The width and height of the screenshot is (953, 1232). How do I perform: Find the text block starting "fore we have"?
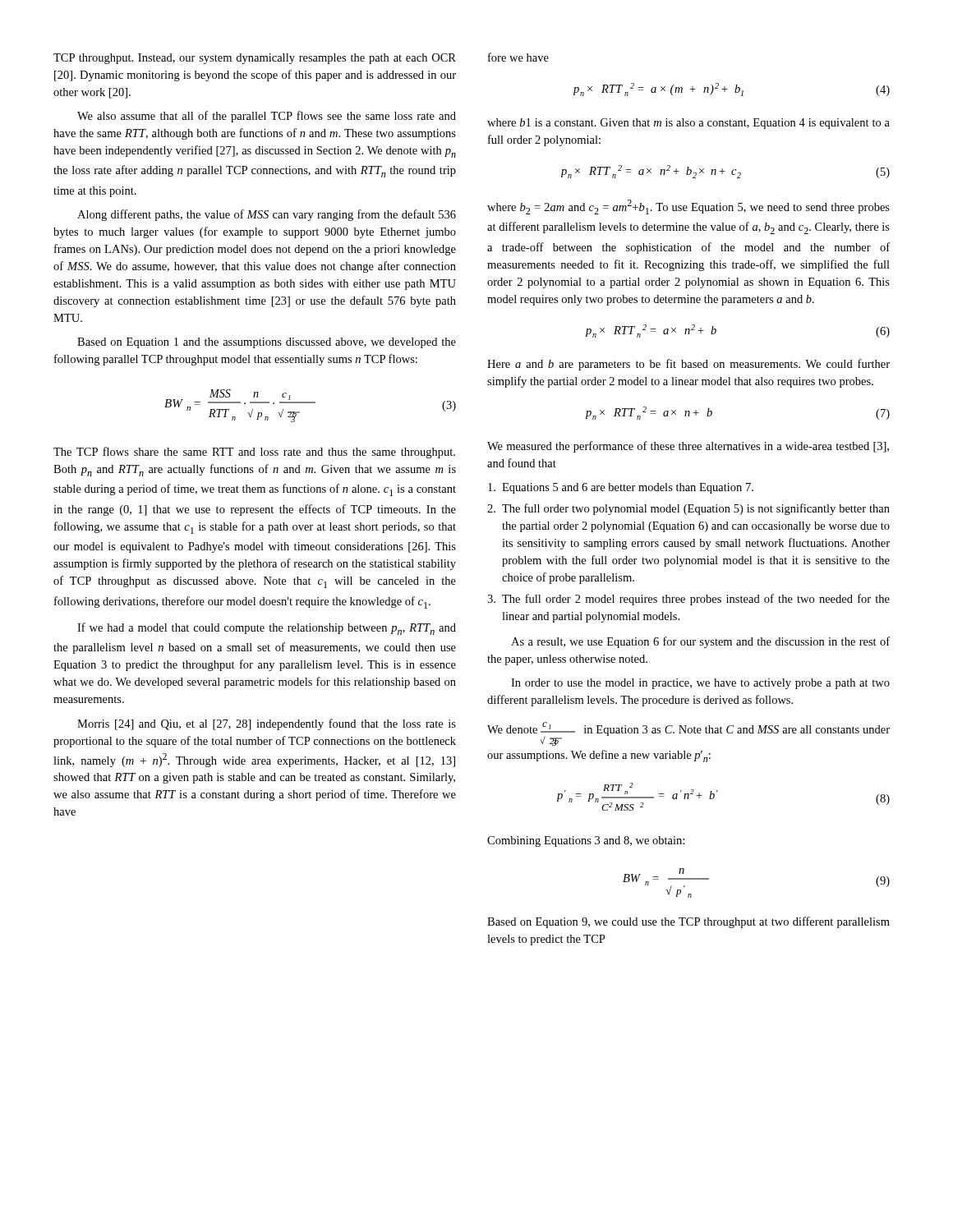[518, 57]
